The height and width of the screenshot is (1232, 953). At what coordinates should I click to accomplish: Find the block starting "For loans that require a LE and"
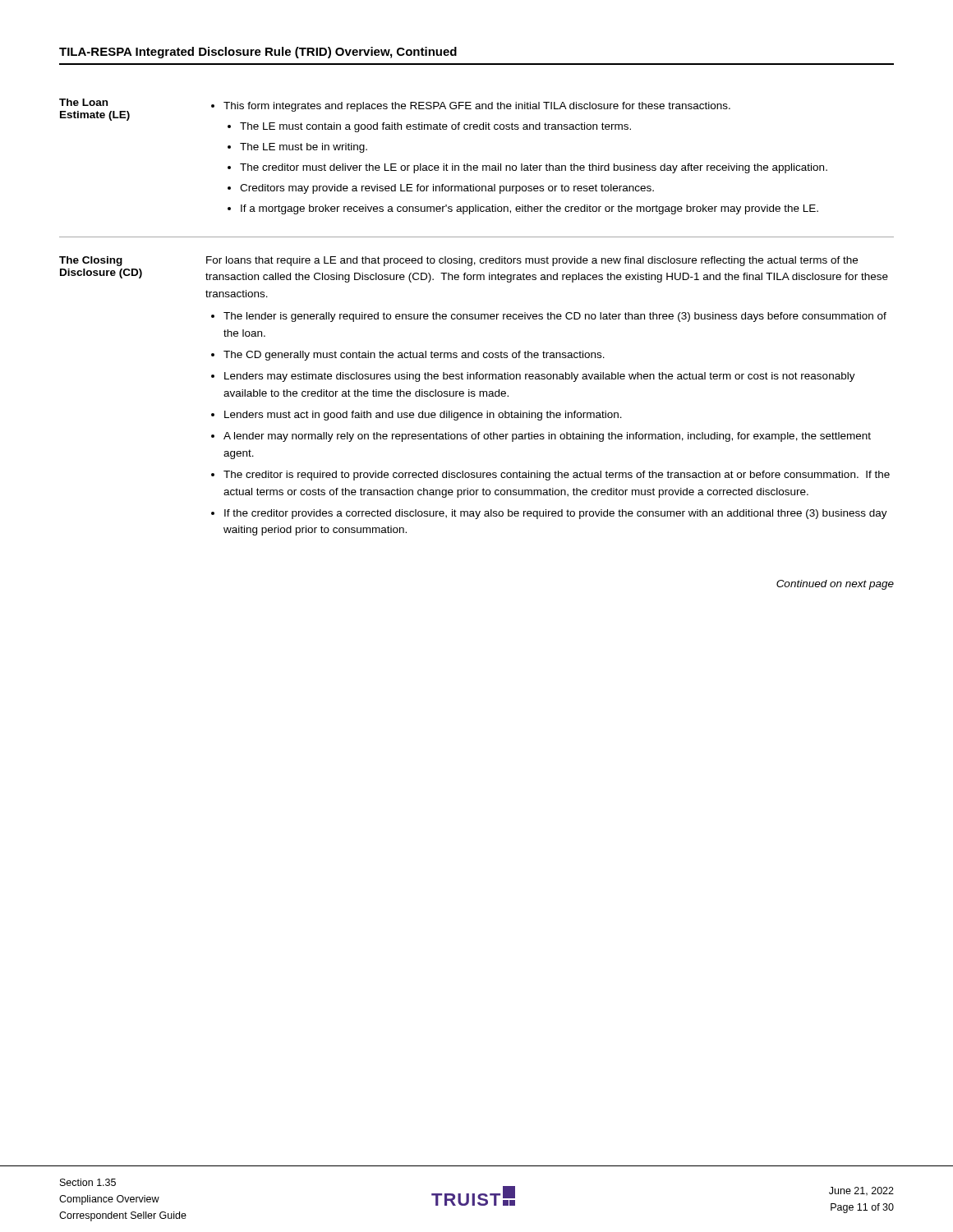tap(547, 277)
